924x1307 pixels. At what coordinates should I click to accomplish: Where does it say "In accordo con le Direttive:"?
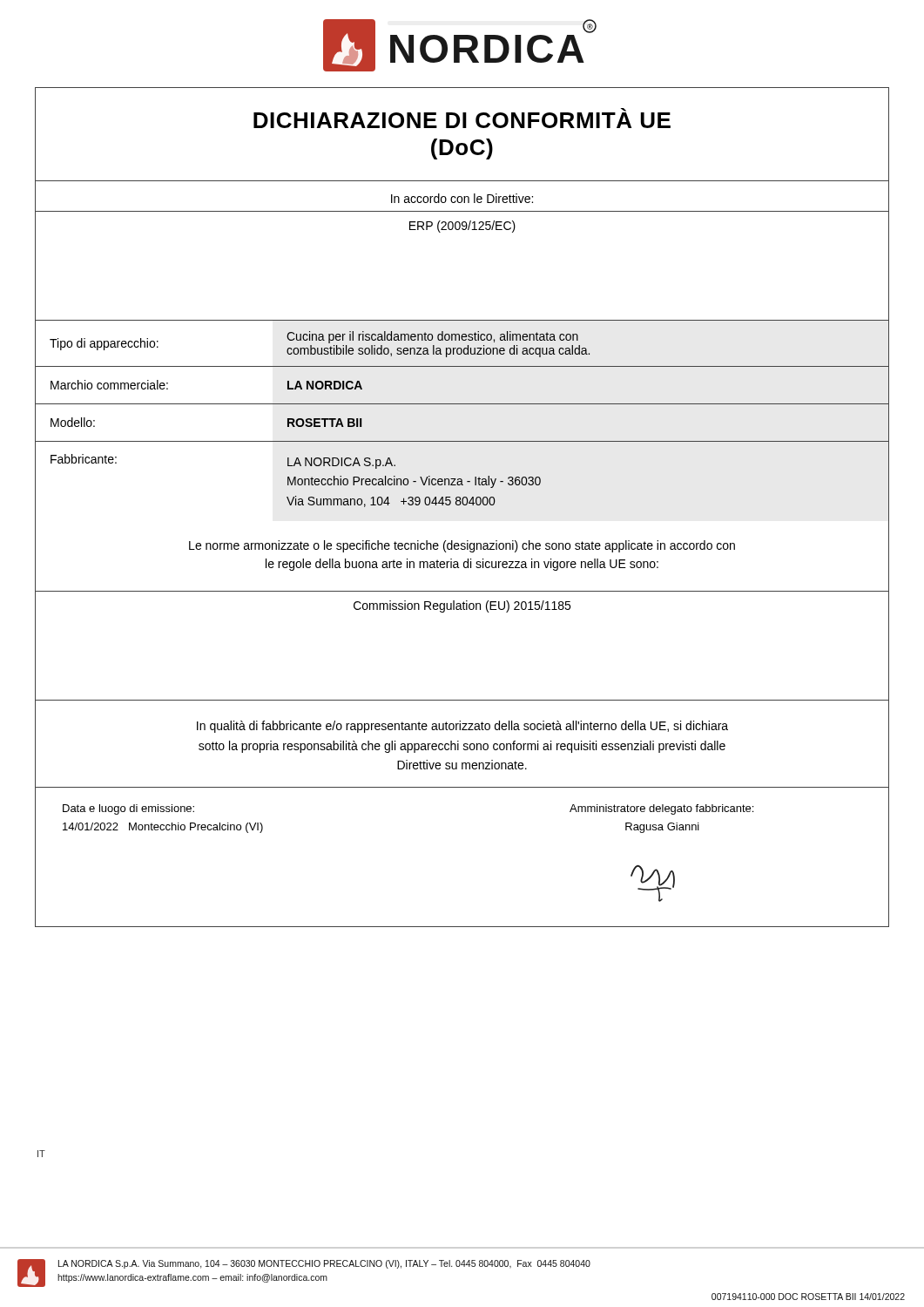click(462, 199)
